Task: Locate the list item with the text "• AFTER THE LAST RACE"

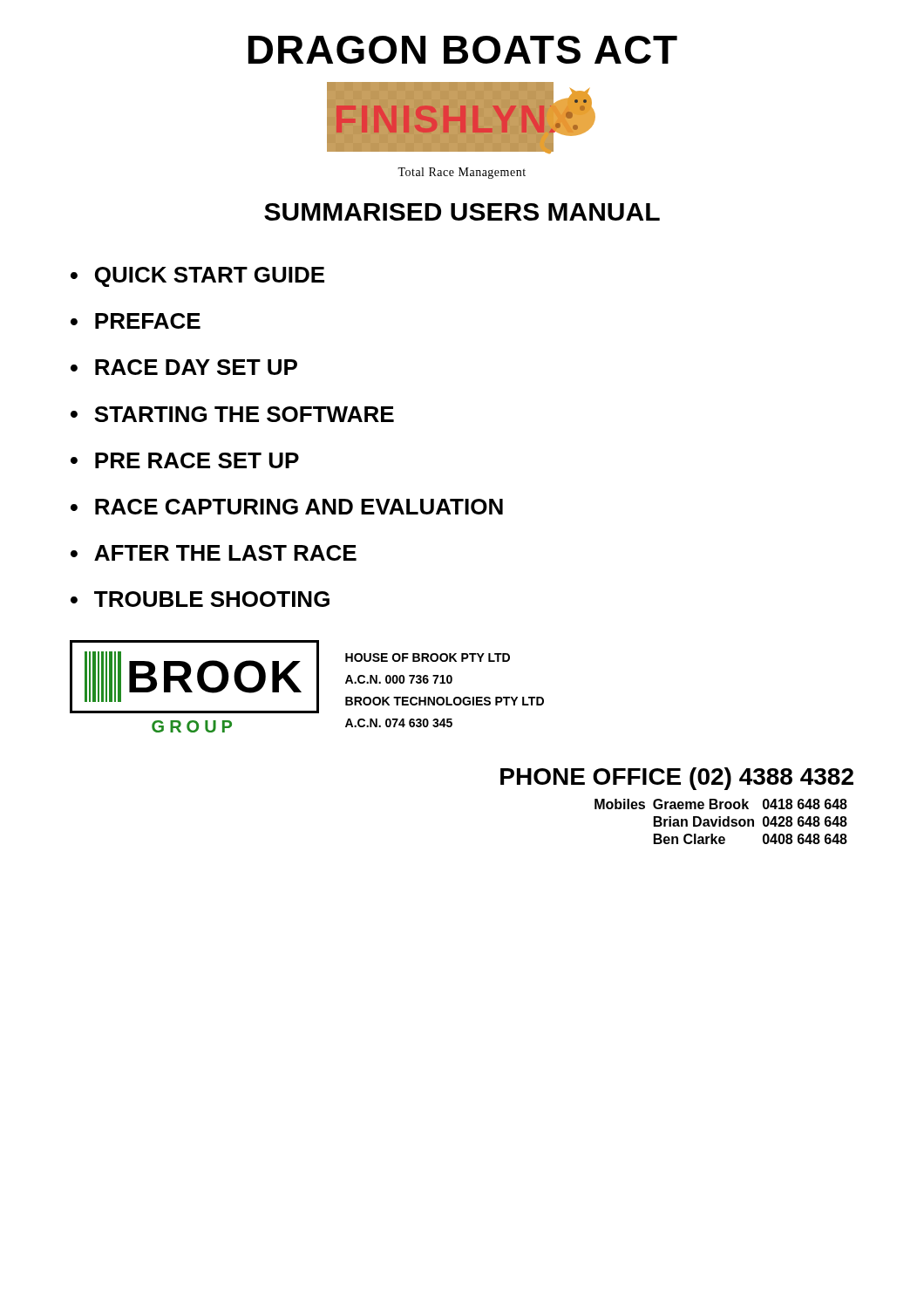Action: pos(213,553)
